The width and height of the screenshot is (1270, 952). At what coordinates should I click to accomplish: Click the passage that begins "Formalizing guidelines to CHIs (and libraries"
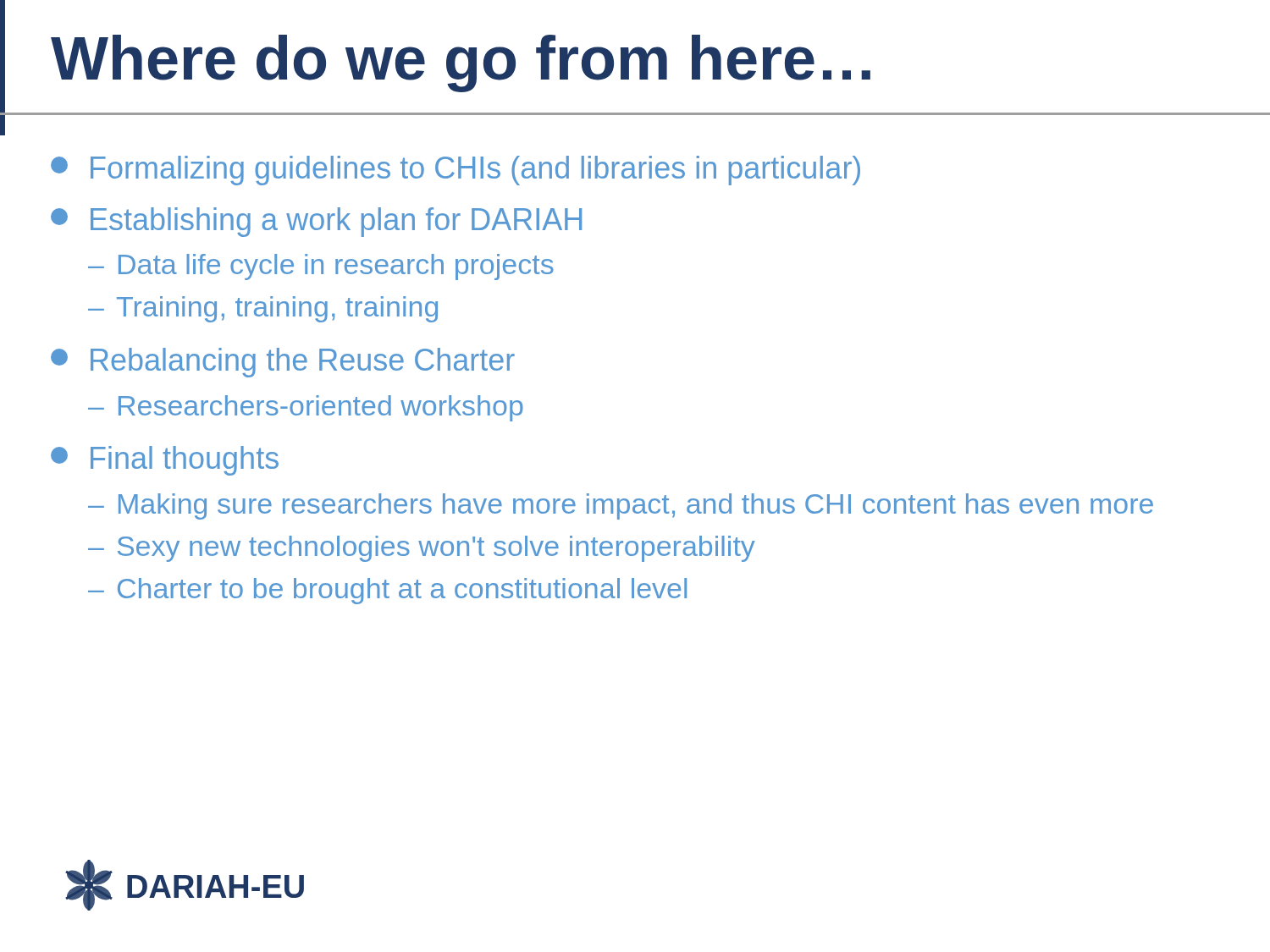(635, 169)
